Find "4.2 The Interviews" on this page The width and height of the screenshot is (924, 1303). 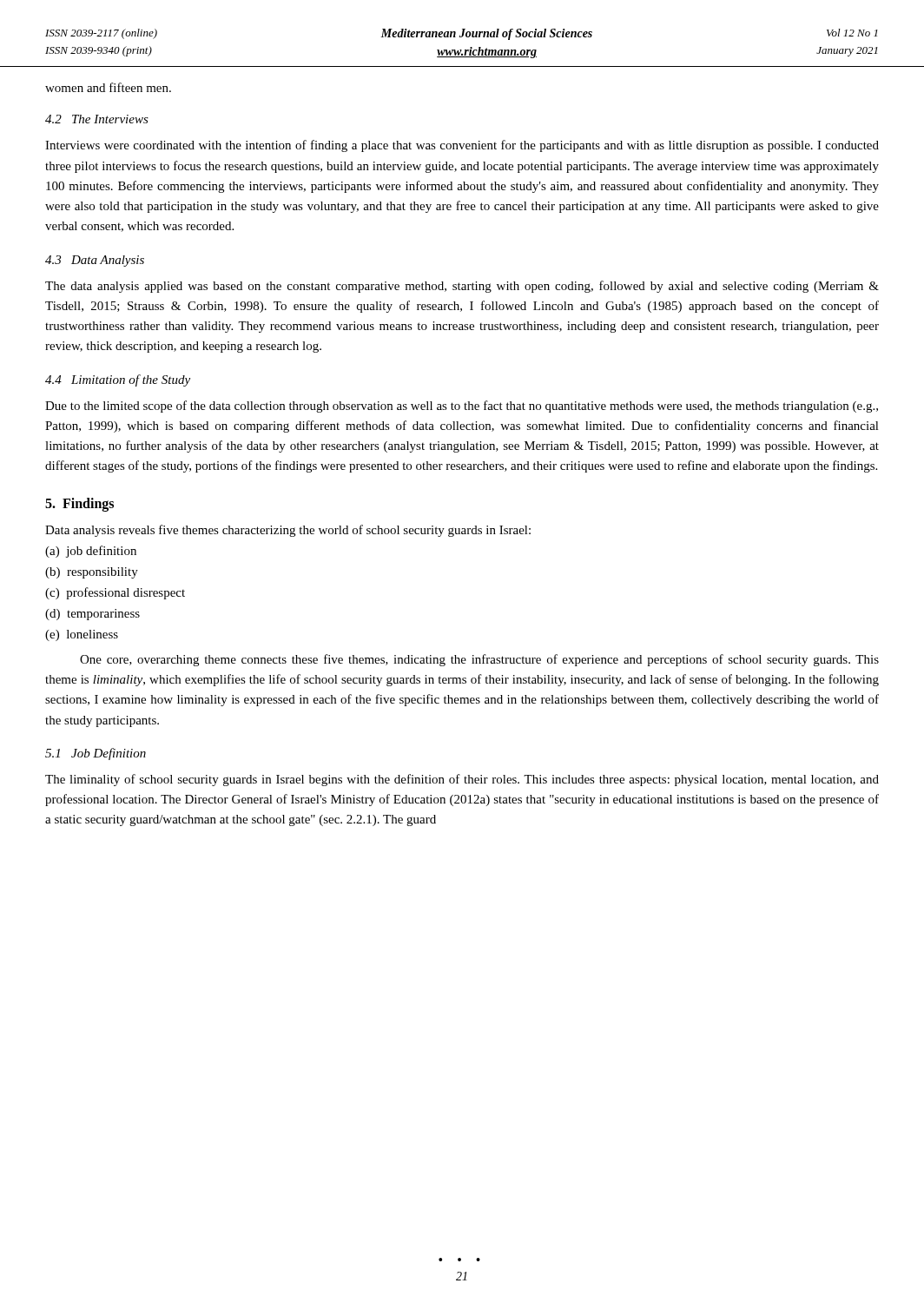97,119
